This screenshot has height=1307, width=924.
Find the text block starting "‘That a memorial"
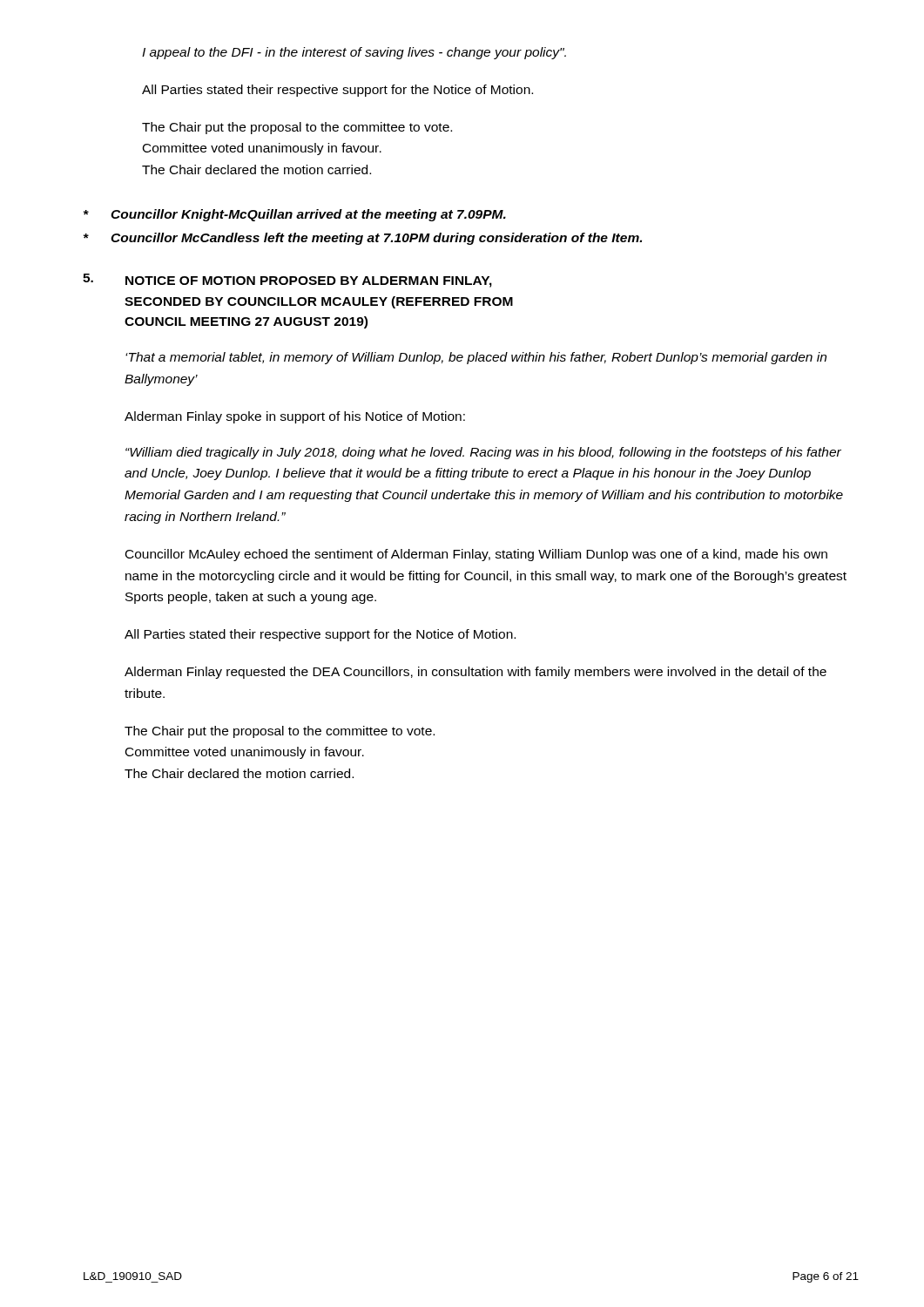pos(492,369)
